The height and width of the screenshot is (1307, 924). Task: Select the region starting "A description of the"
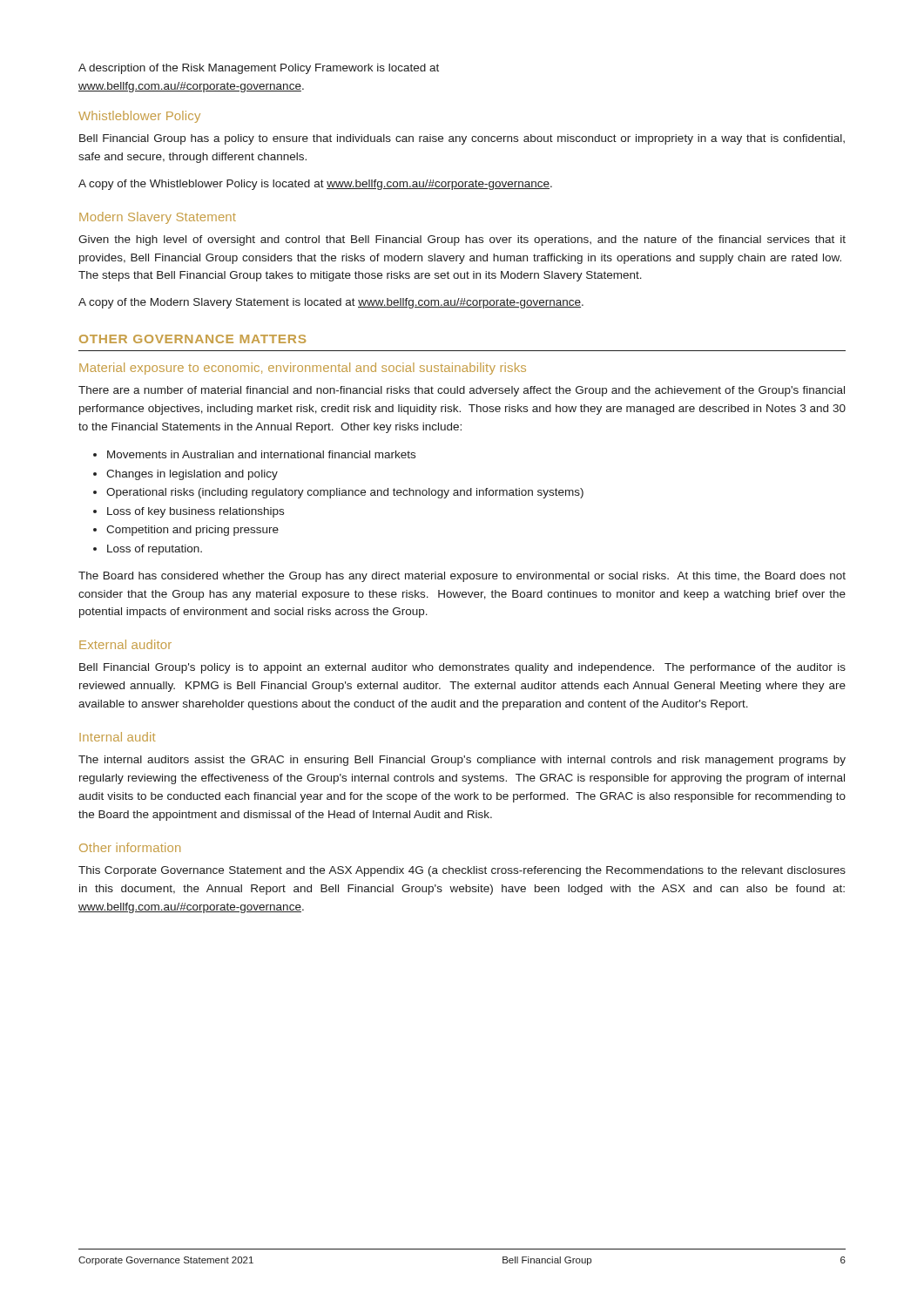point(259,77)
